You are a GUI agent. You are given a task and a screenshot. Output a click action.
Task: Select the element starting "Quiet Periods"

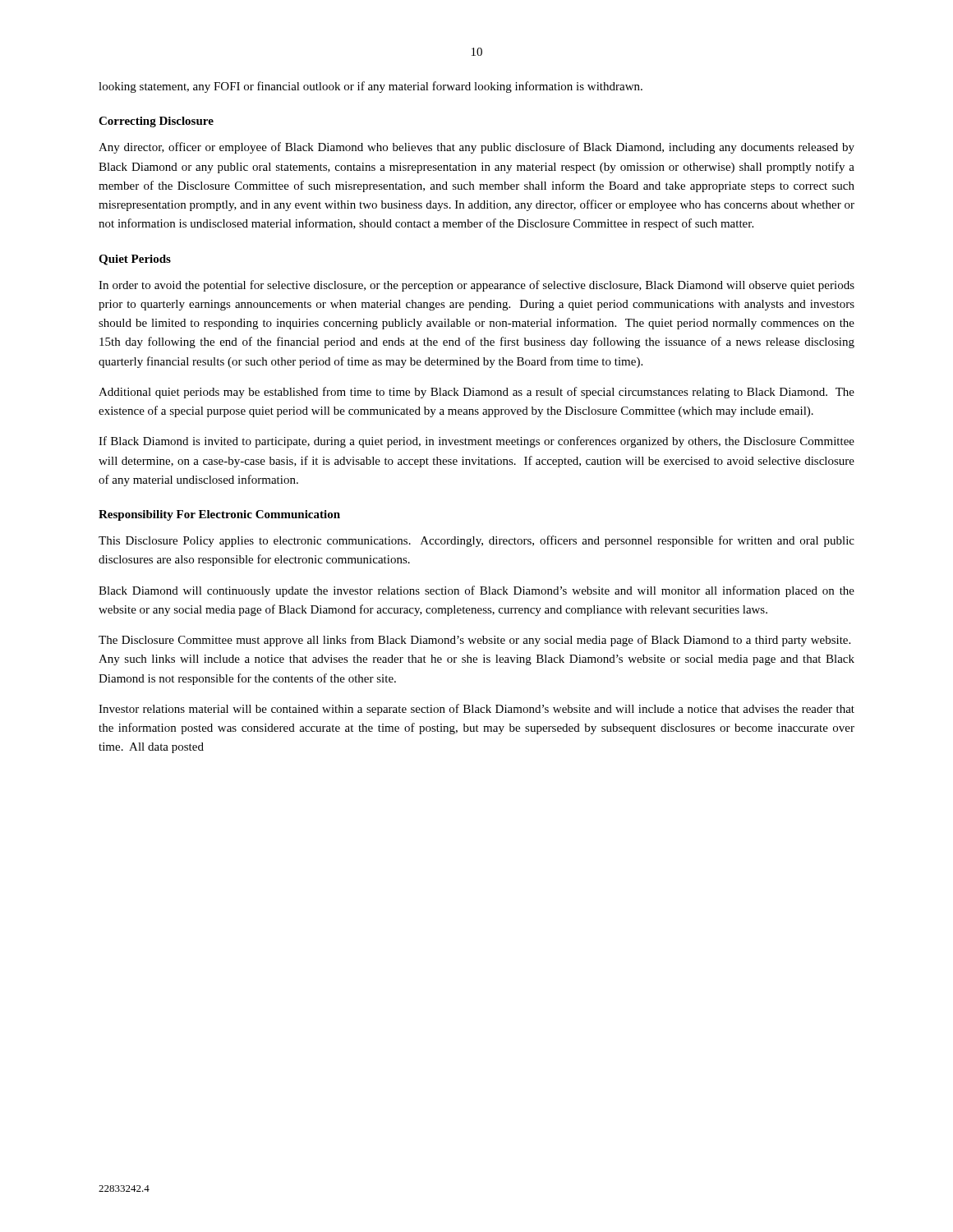[135, 258]
